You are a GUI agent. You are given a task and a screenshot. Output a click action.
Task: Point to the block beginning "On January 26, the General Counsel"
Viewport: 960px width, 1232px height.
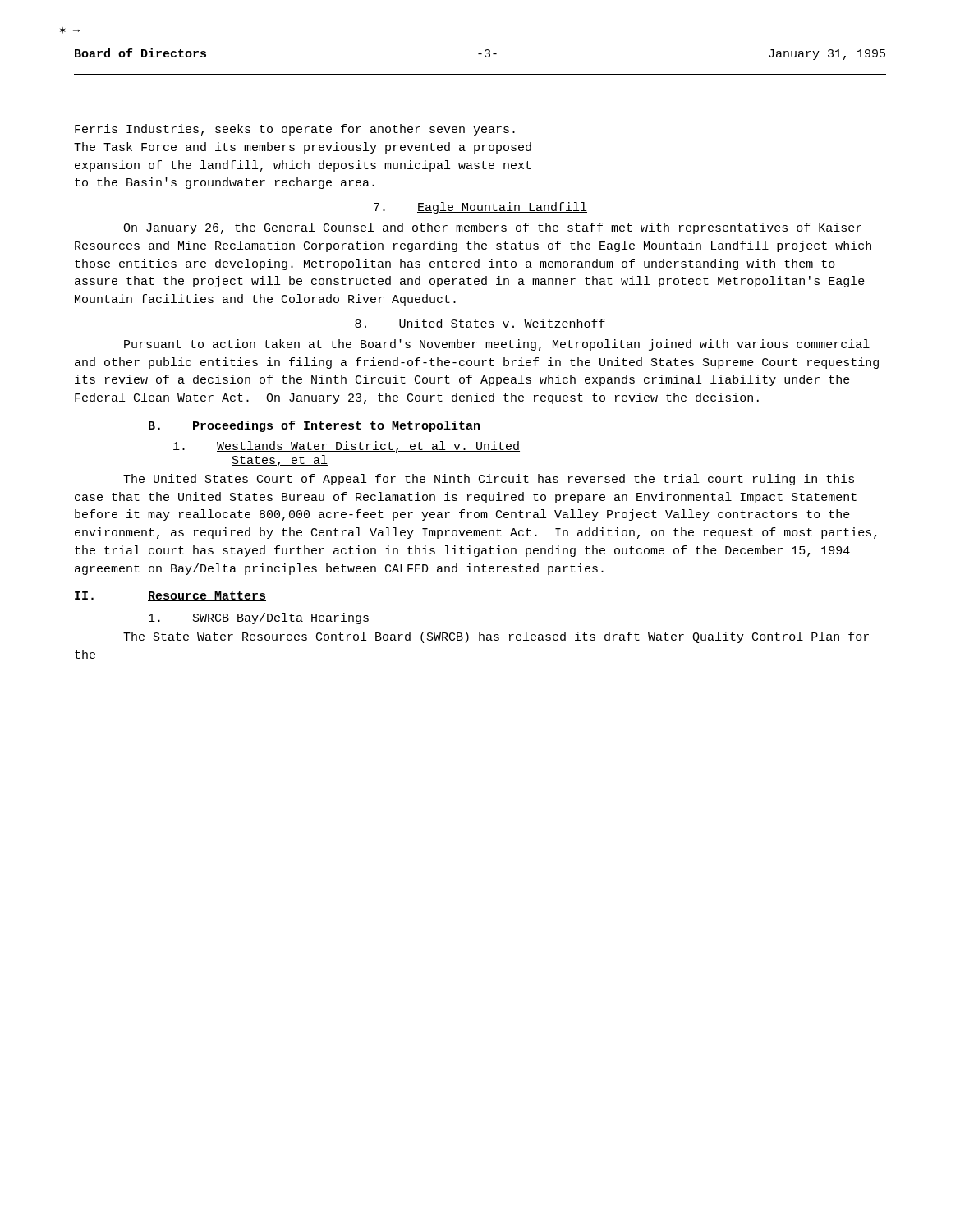[x=480, y=265]
